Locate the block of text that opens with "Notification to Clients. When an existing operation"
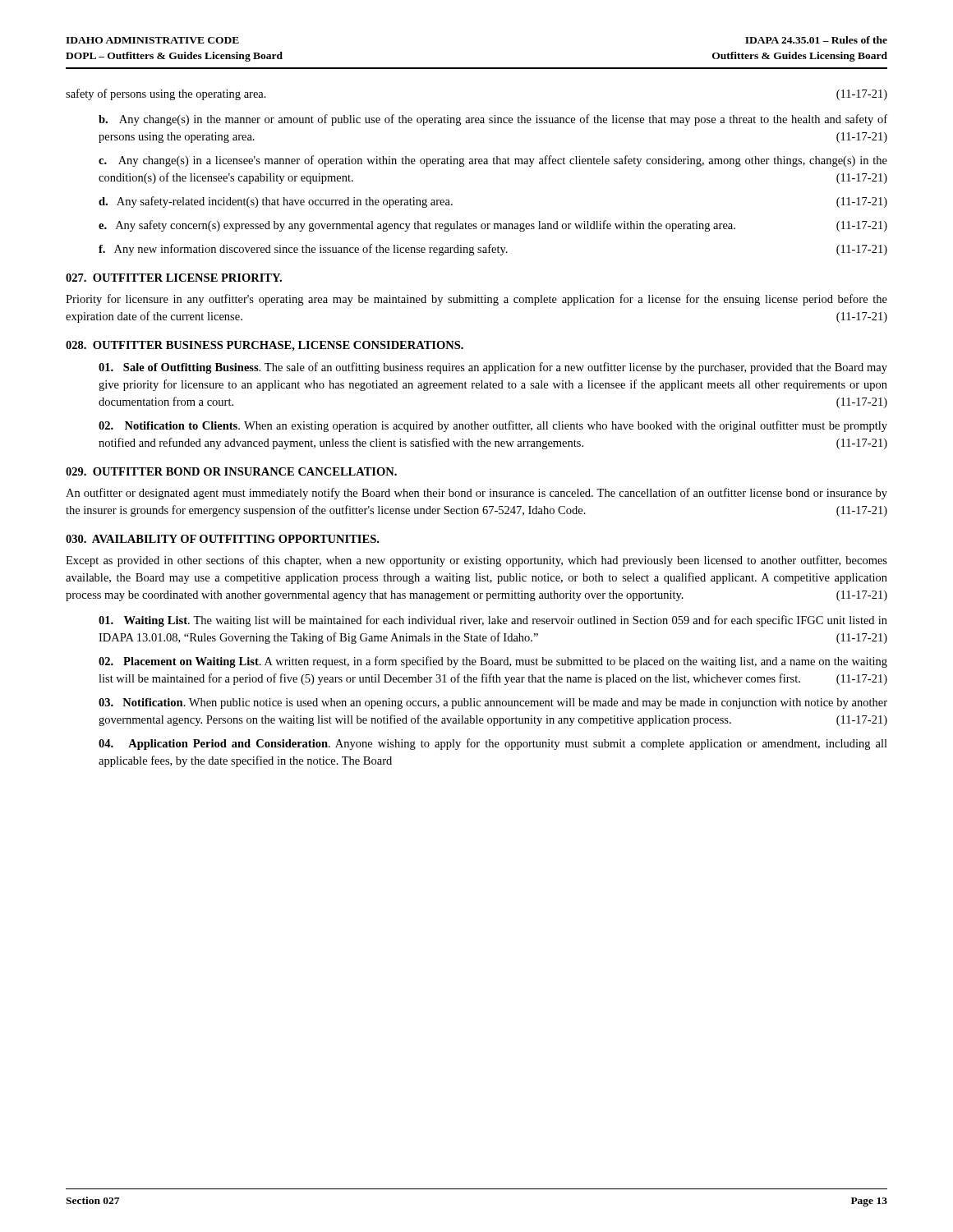953x1232 pixels. click(493, 435)
